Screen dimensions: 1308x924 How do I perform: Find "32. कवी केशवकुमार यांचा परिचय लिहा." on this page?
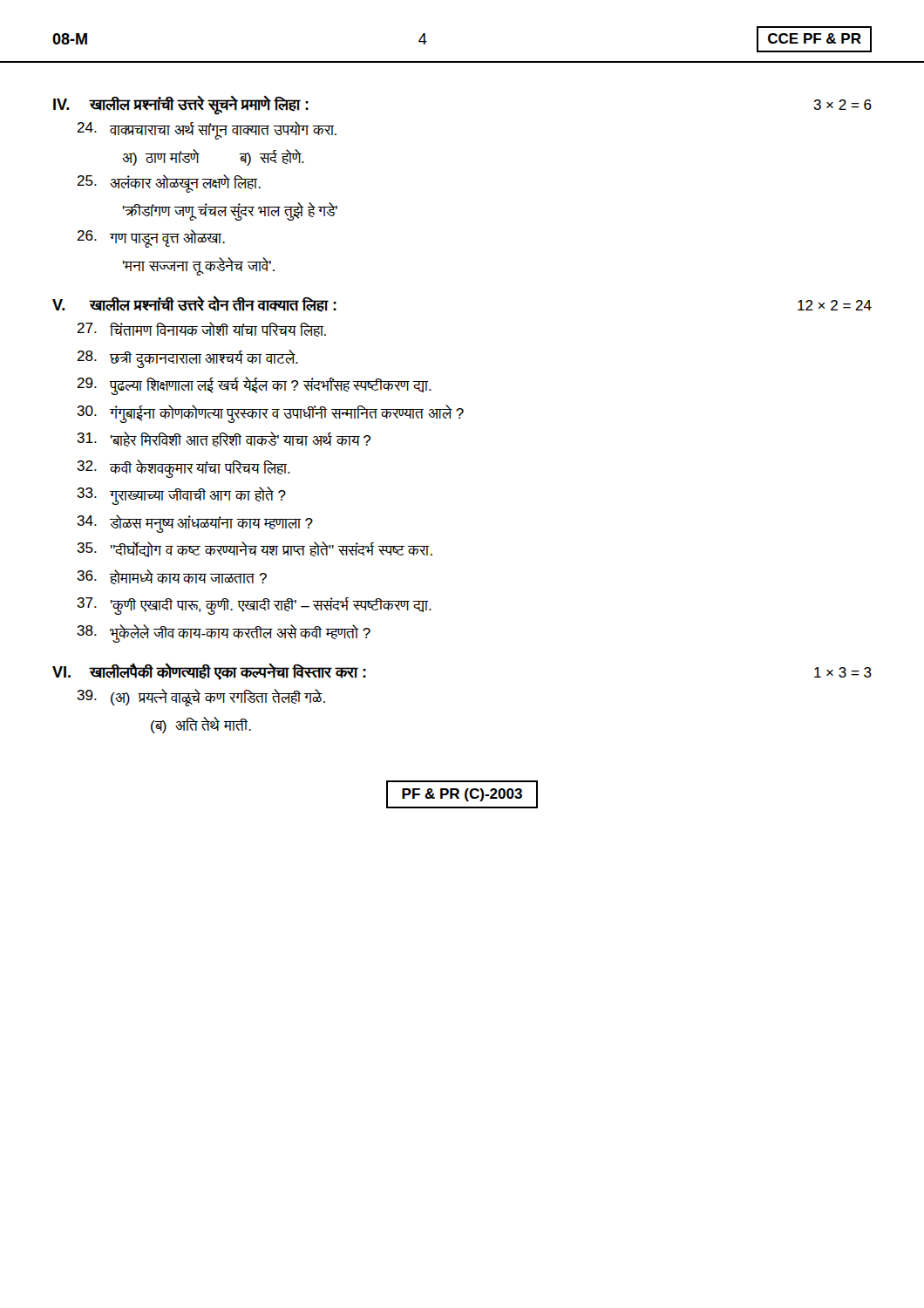(183, 469)
